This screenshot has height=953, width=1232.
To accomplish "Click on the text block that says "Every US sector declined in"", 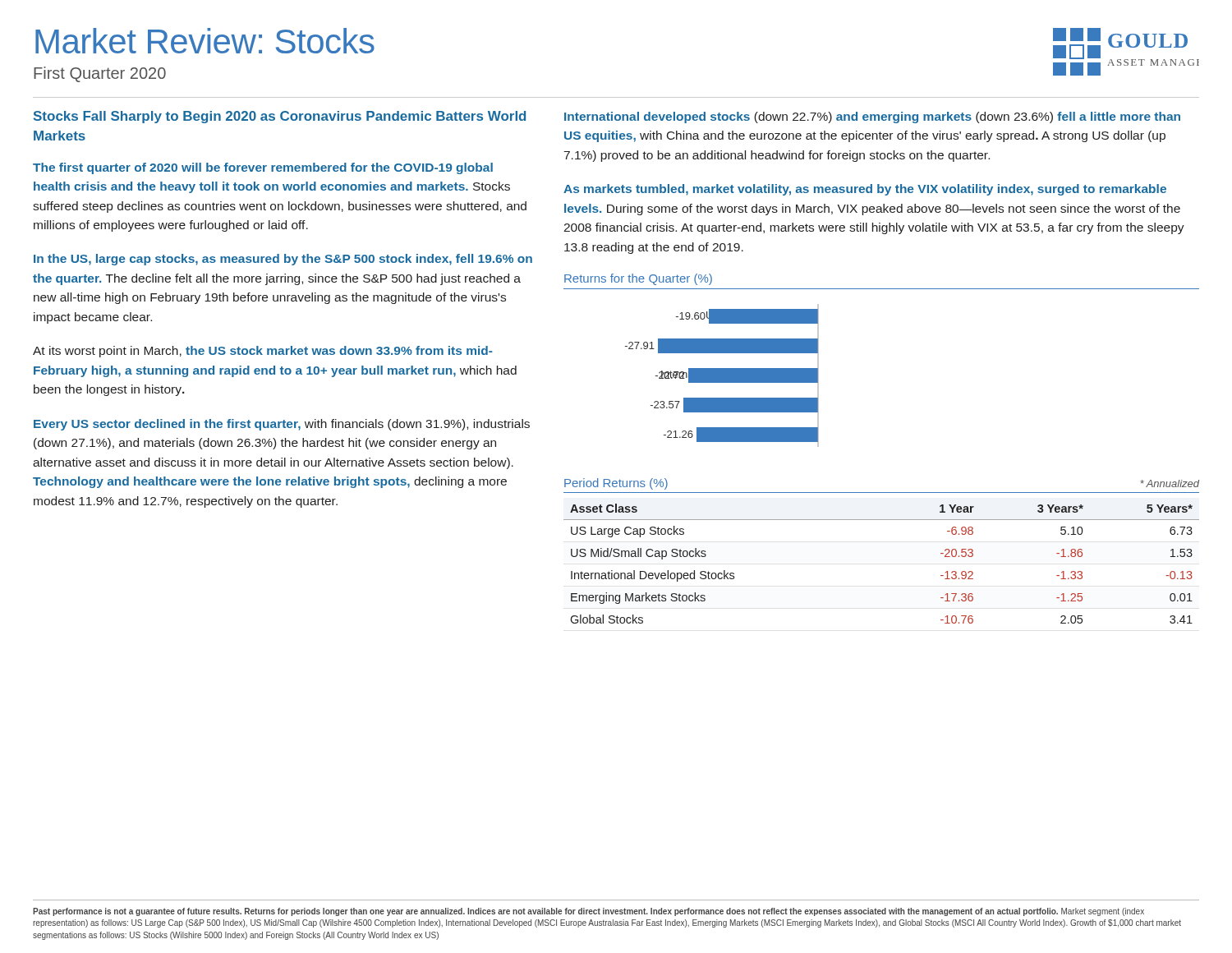I will tap(282, 462).
